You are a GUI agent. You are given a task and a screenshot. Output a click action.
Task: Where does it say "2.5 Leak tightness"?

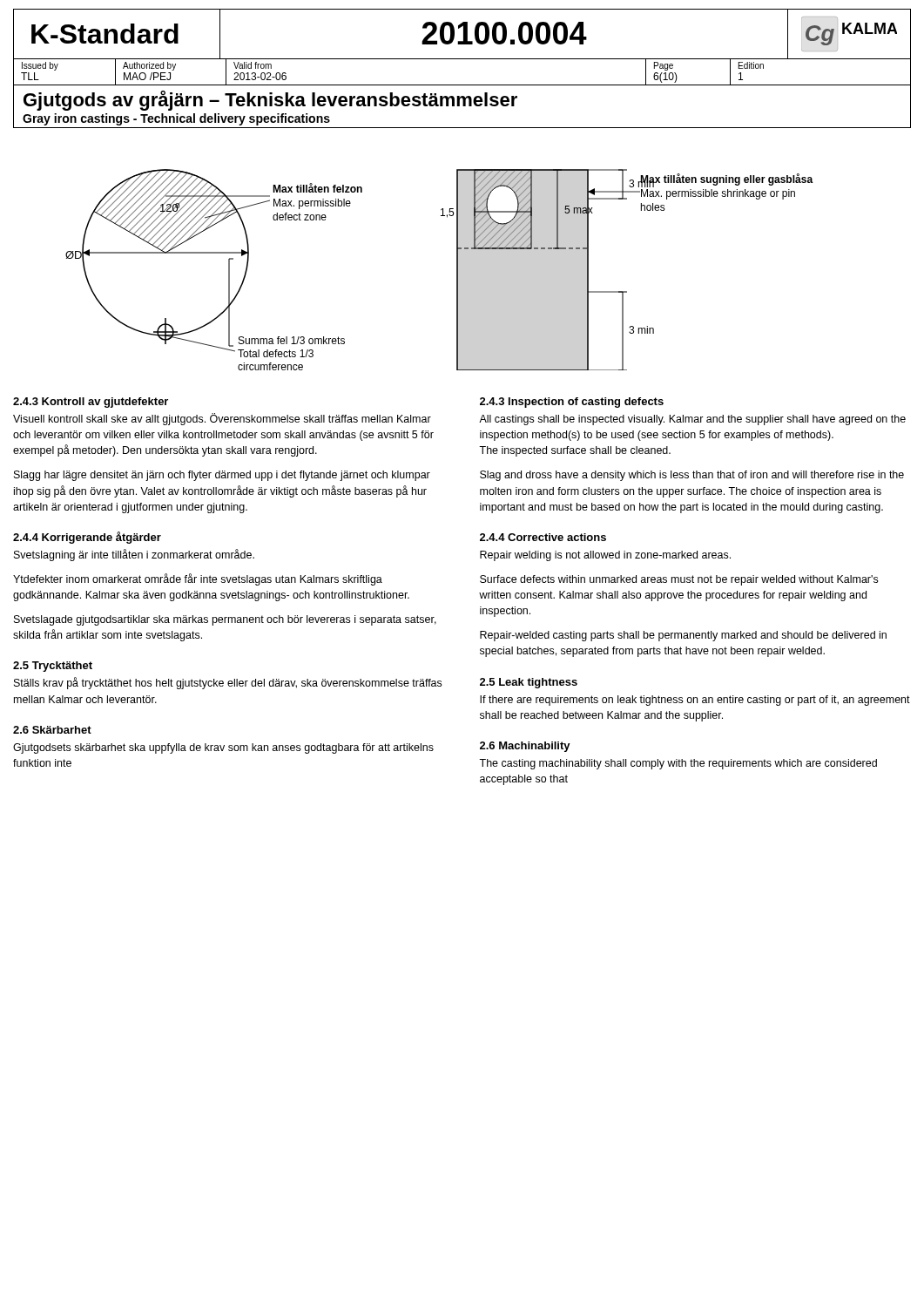point(529,681)
